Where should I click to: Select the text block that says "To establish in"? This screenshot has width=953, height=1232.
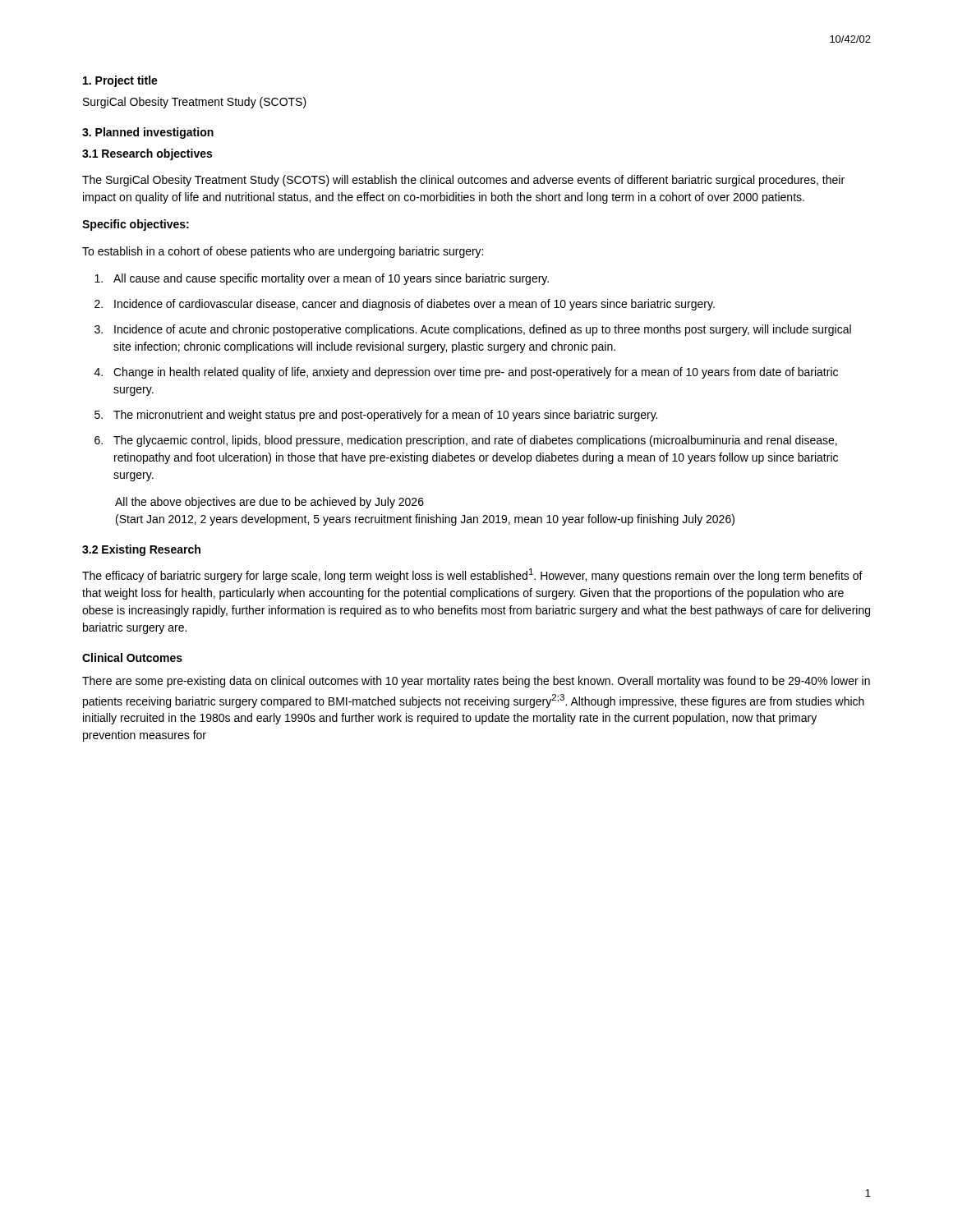tap(476, 252)
